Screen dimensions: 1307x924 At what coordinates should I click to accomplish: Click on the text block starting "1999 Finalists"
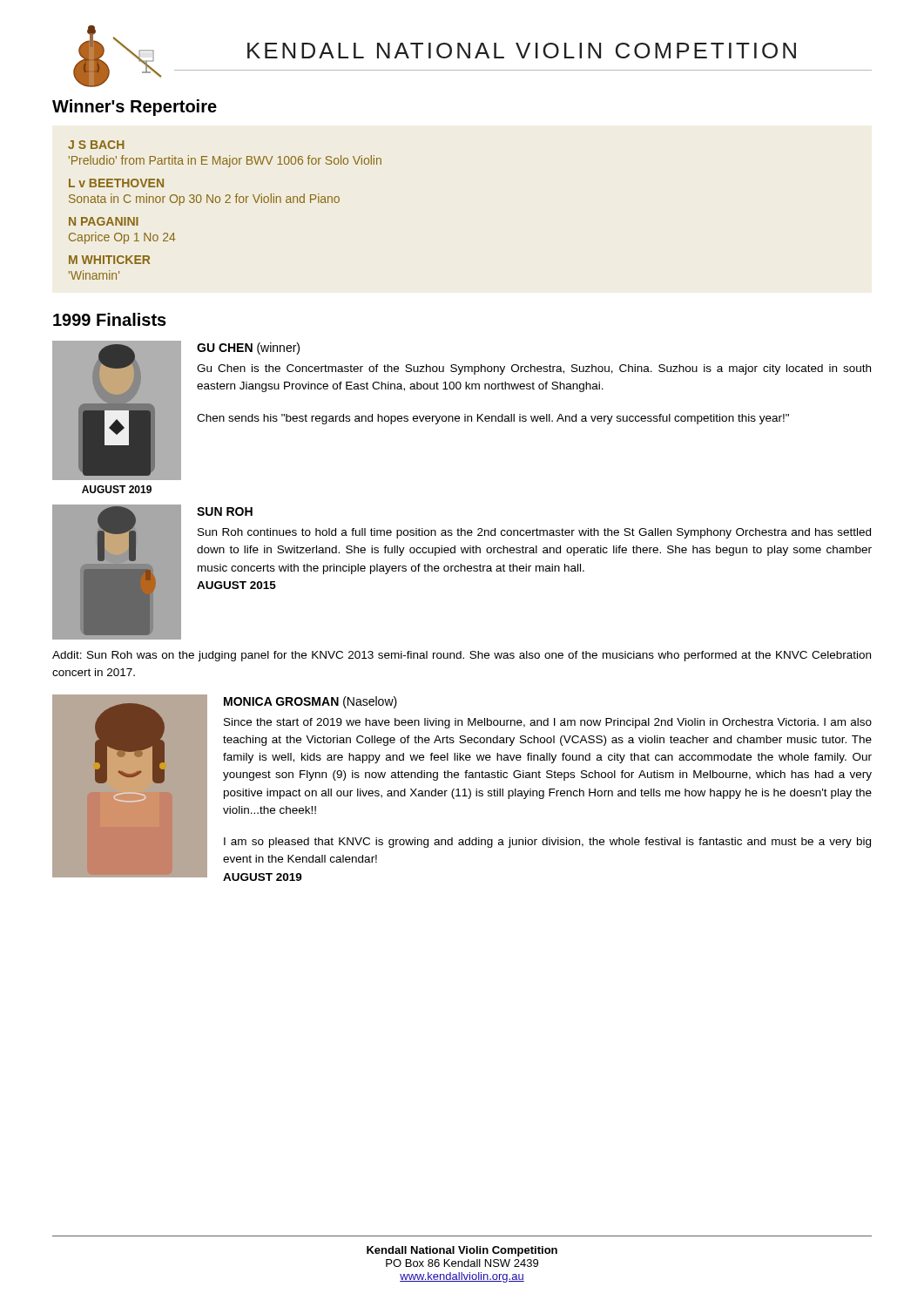point(109,320)
